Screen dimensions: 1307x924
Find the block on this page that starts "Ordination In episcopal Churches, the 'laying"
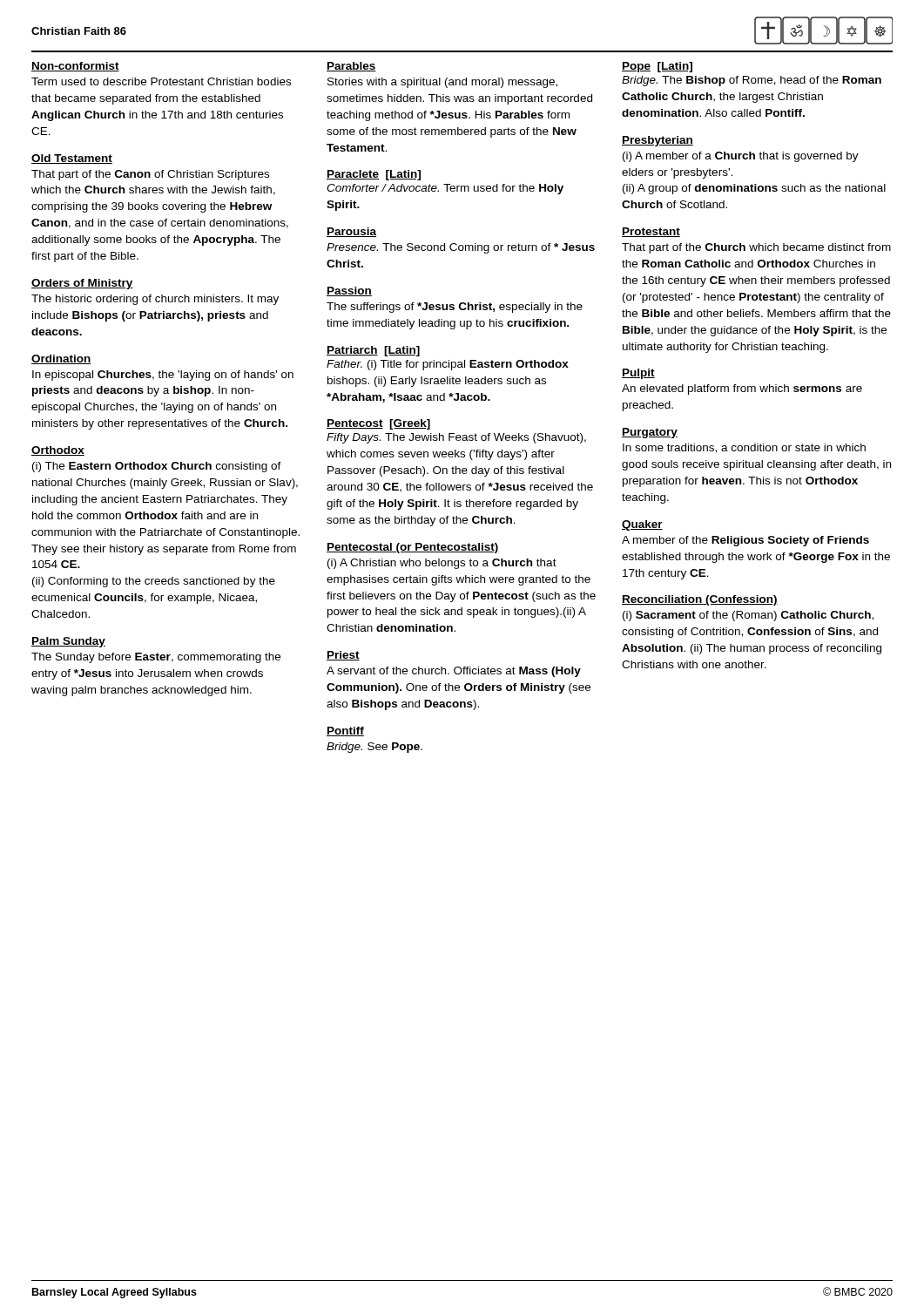(x=167, y=392)
